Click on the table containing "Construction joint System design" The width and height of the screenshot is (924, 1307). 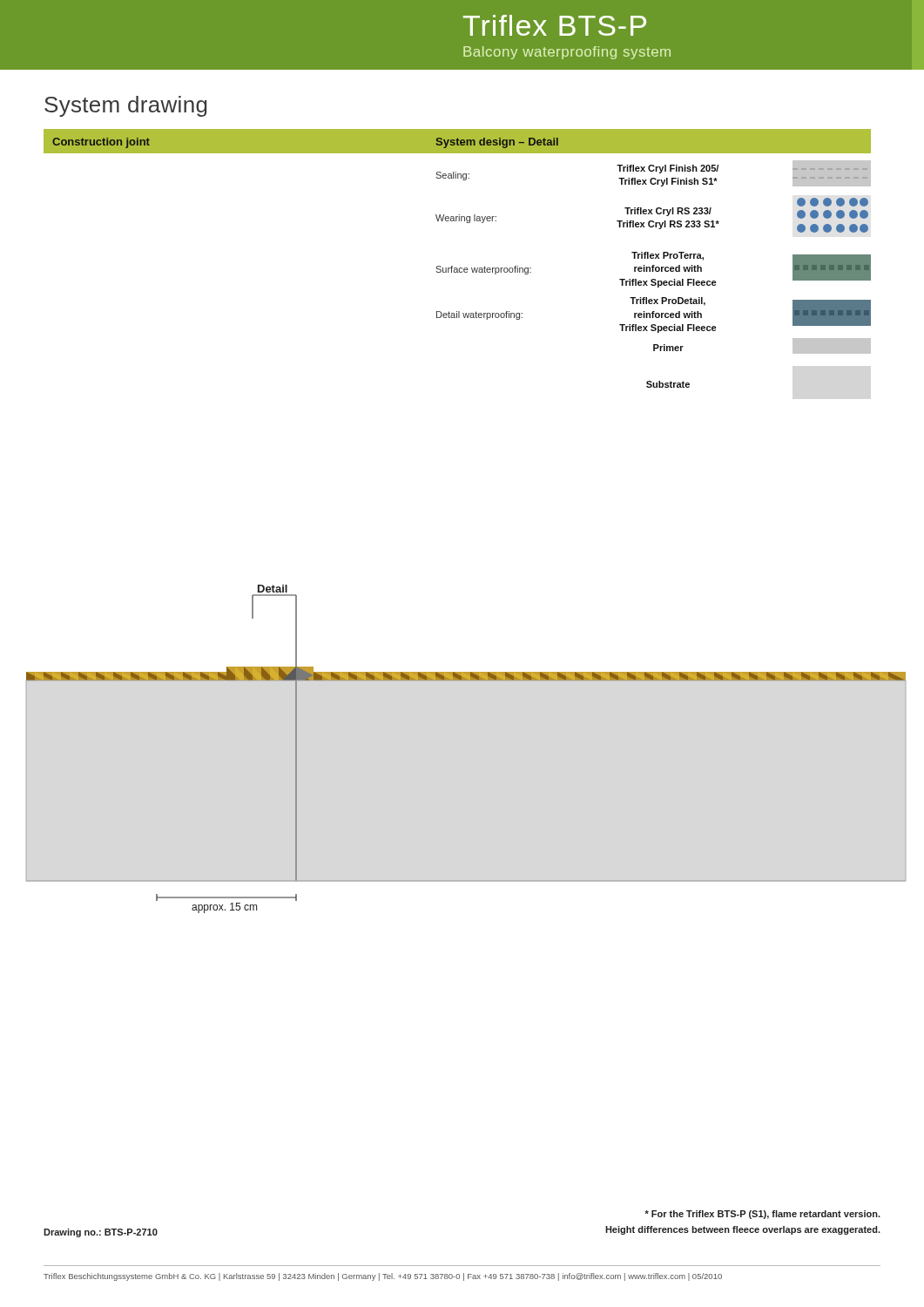point(457,266)
